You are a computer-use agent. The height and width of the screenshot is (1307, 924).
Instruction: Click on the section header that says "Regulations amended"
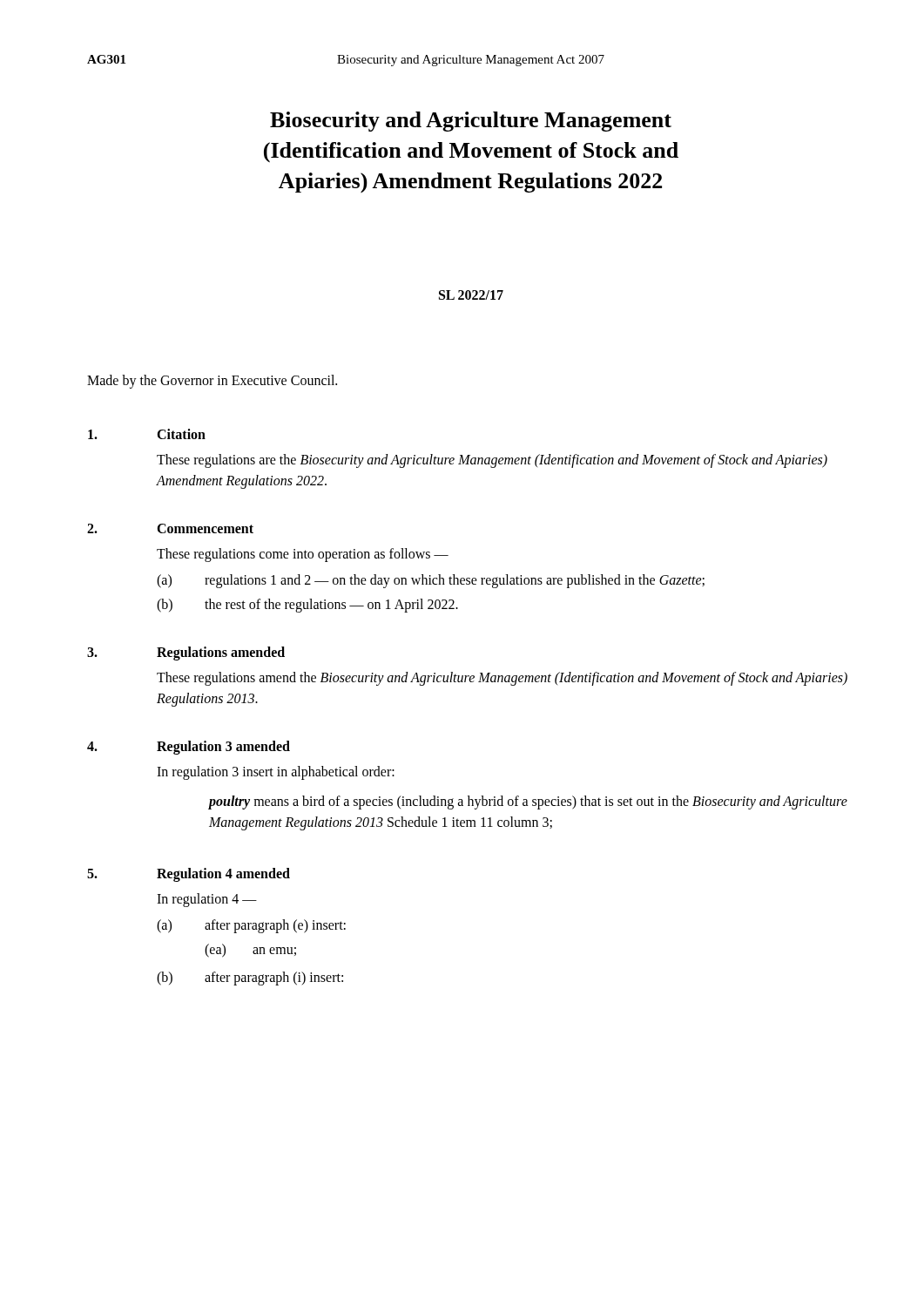point(221,652)
